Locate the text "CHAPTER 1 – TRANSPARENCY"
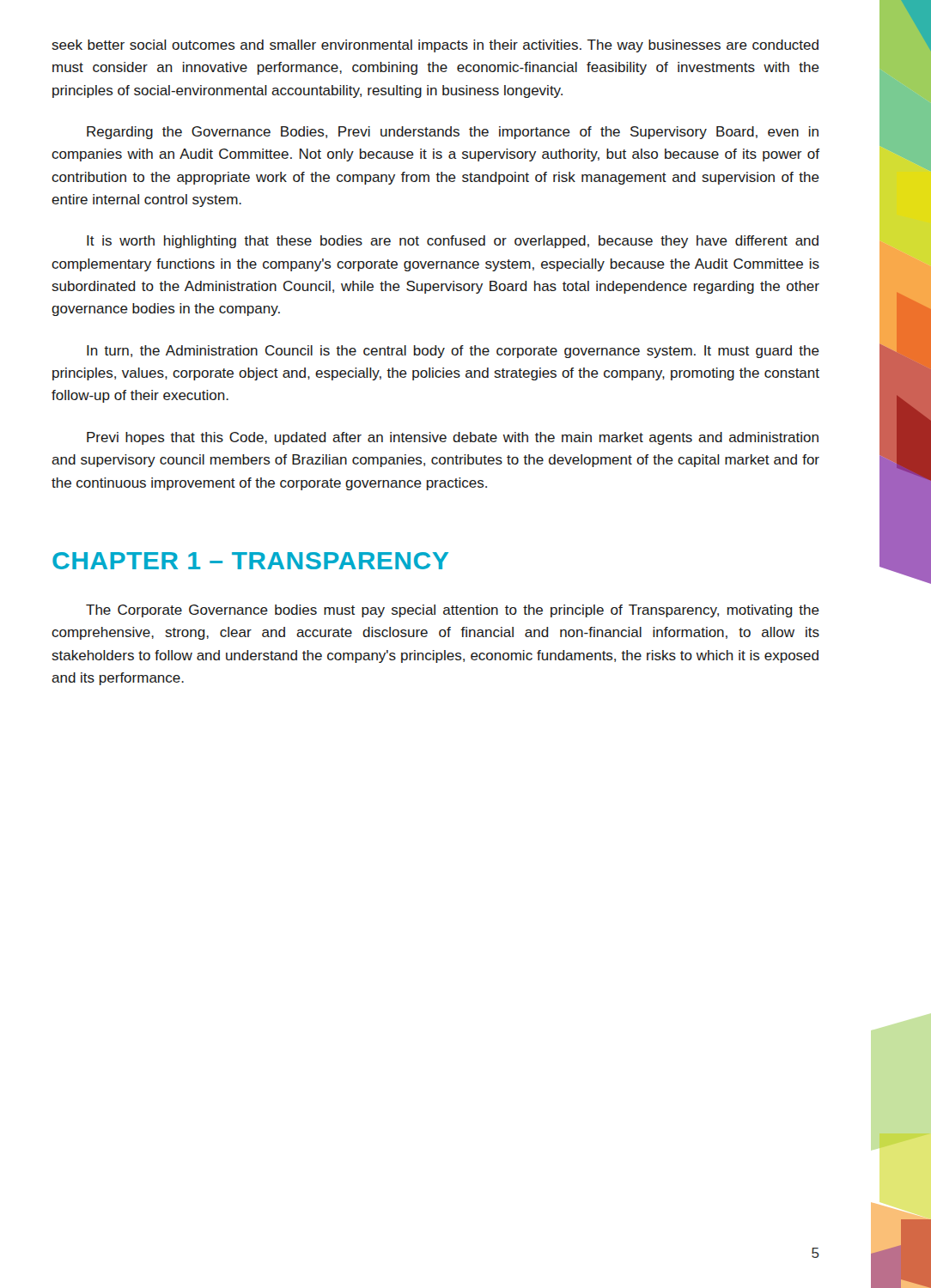Screen dimensions: 1288x931 (x=250, y=560)
